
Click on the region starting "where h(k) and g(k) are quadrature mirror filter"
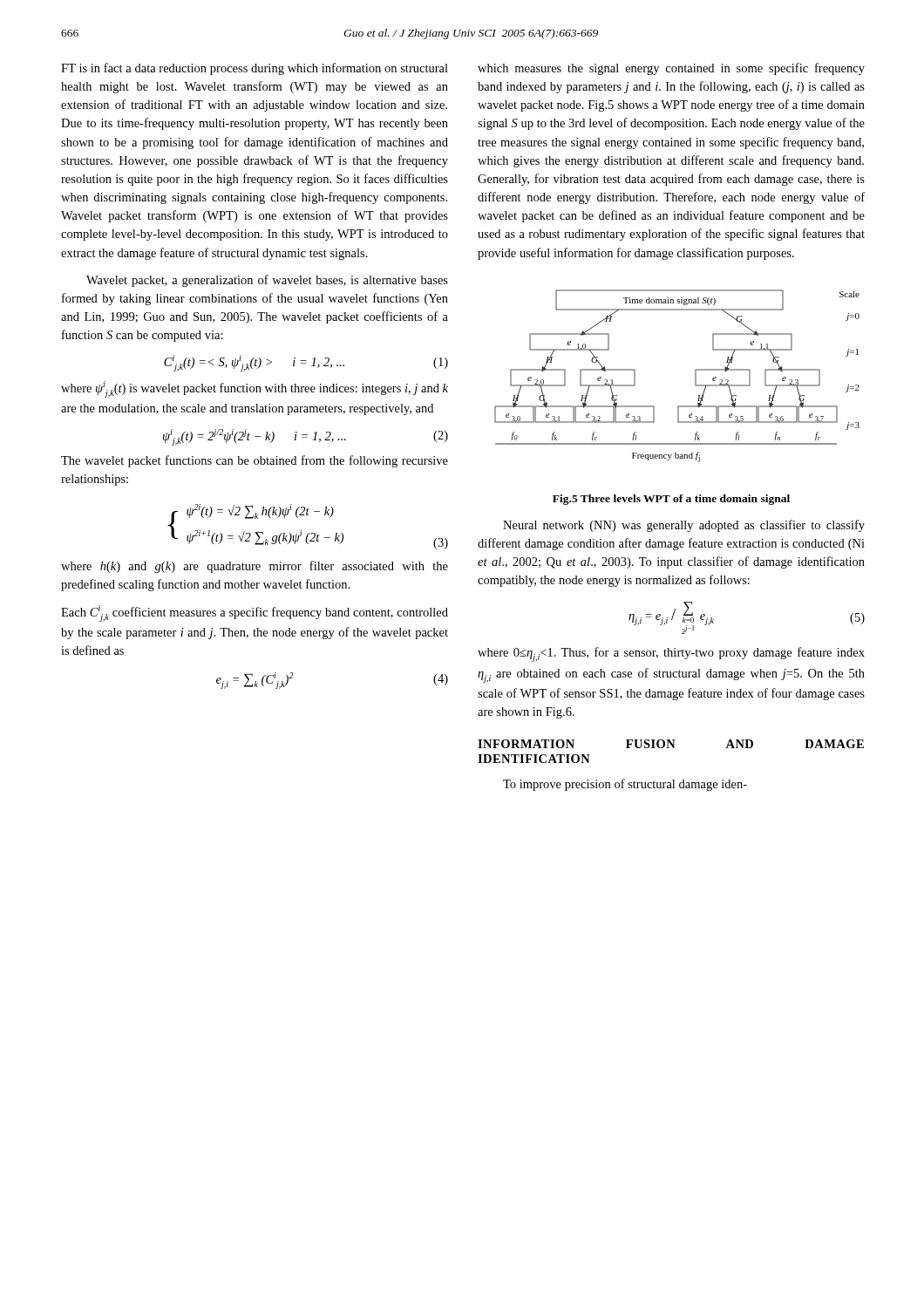(x=255, y=575)
